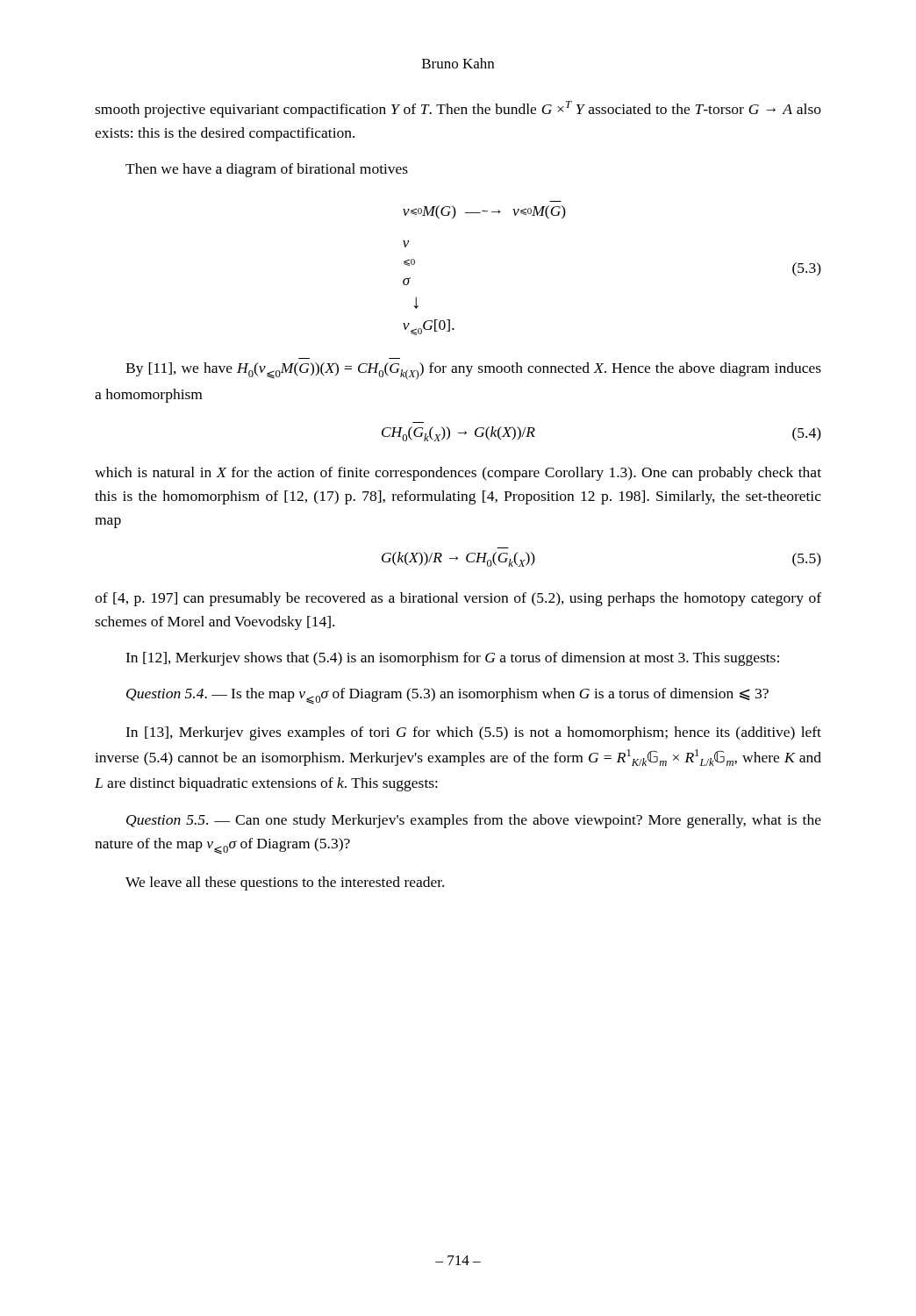This screenshot has width=916, height=1316.
Task: Locate the text block that says "Then we have a diagram of"
Action: pos(267,169)
